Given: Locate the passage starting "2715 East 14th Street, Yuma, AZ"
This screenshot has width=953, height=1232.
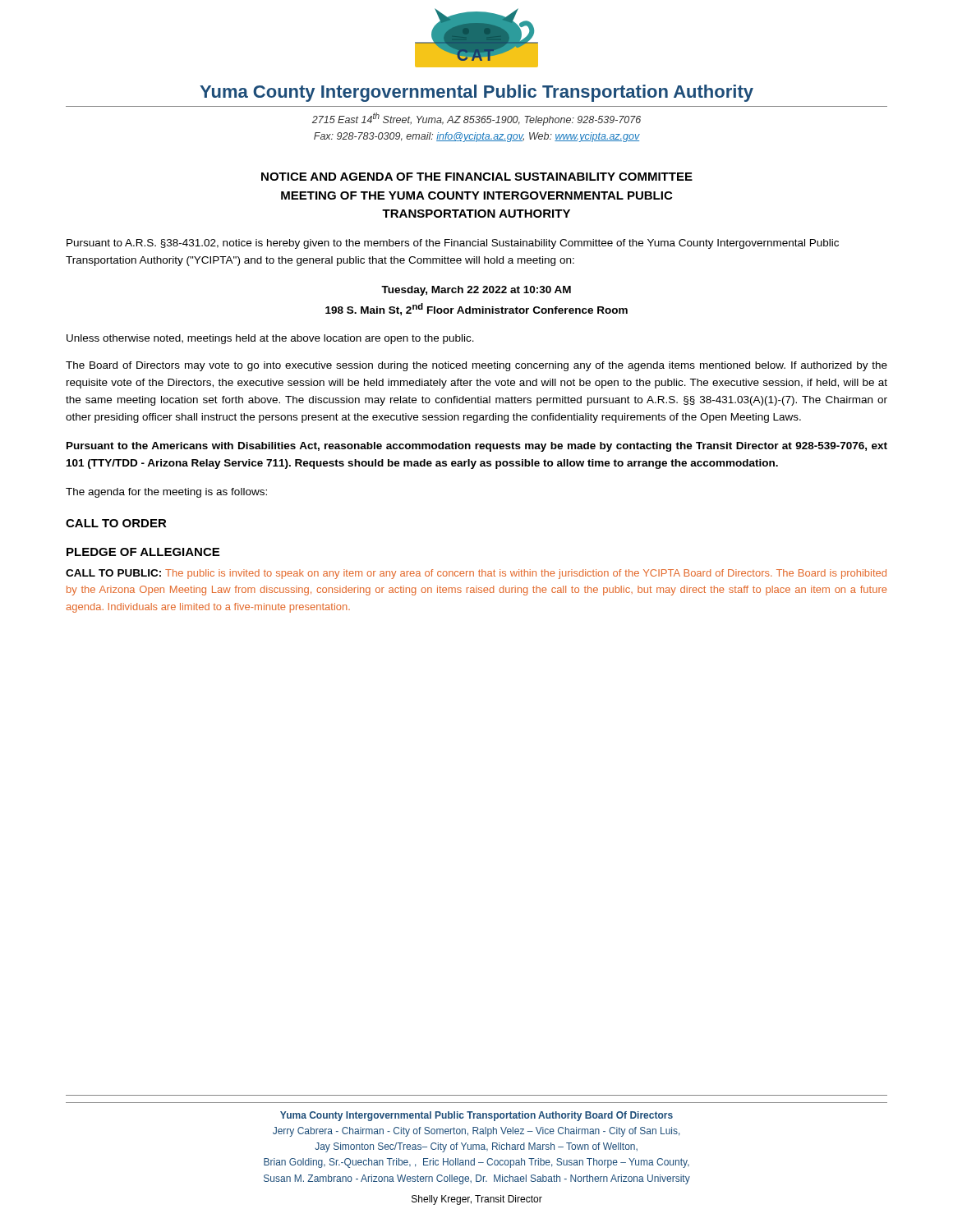Looking at the screenshot, I should [x=476, y=127].
